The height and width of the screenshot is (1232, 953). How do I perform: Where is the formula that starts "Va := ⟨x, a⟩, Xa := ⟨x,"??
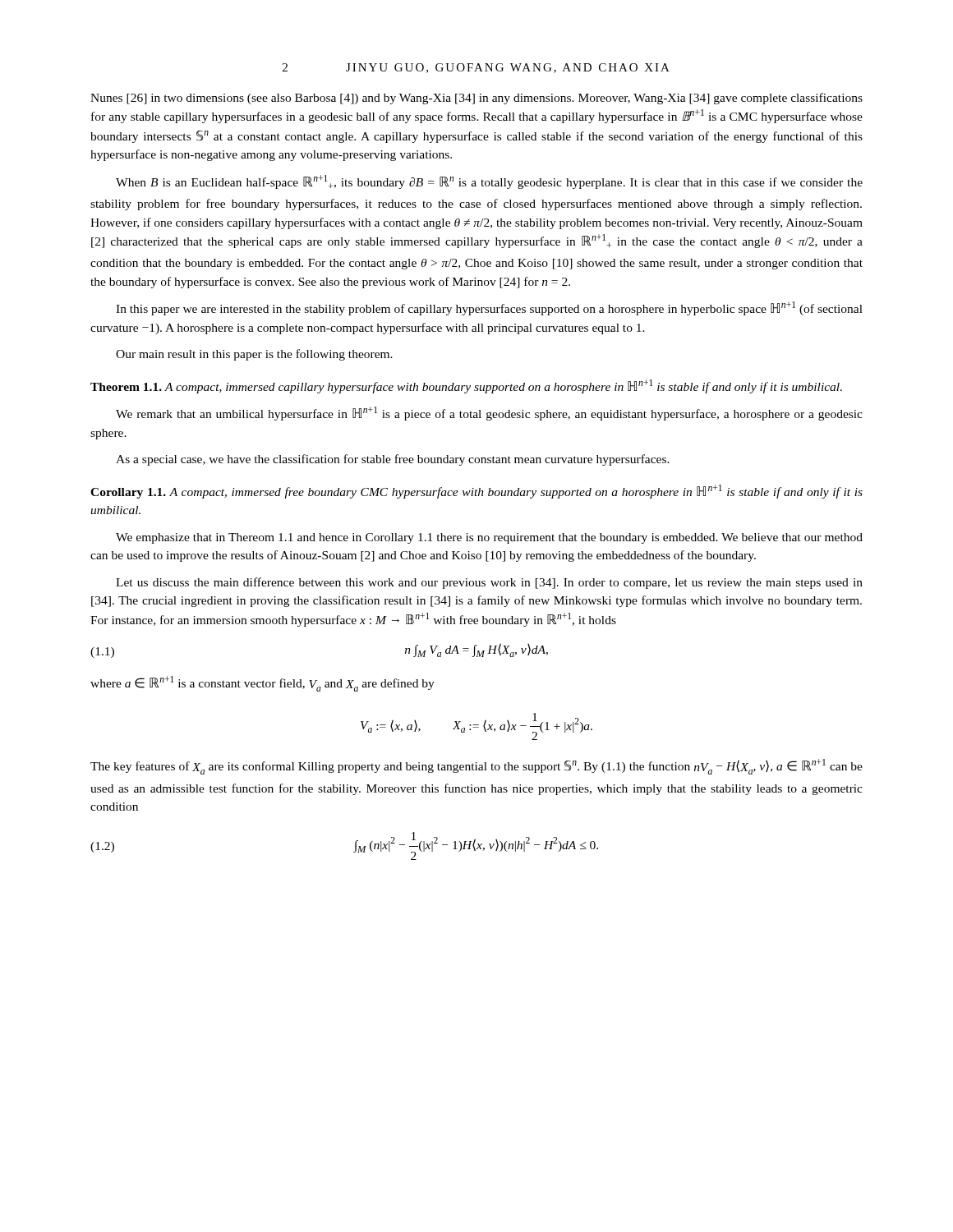click(476, 726)
